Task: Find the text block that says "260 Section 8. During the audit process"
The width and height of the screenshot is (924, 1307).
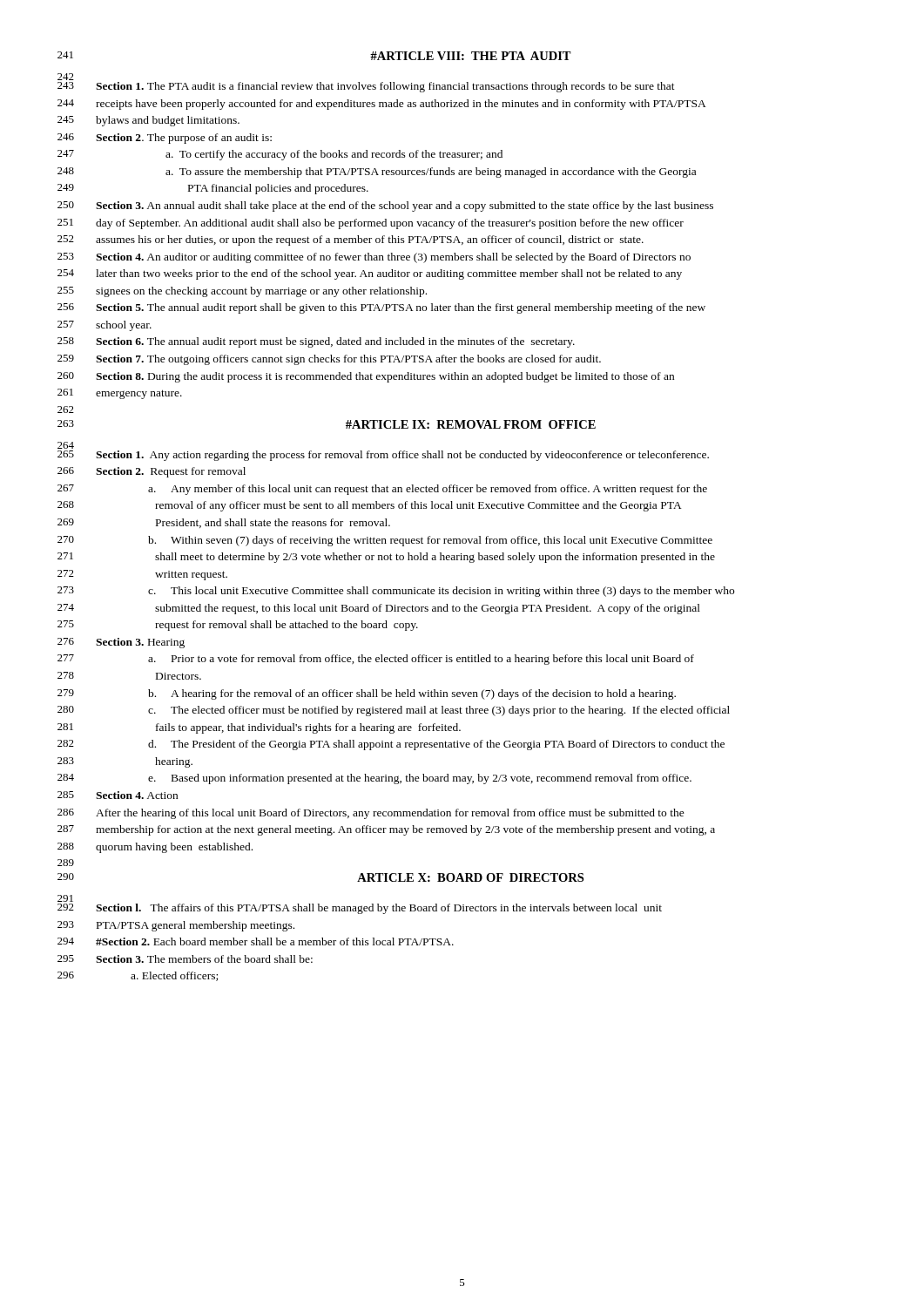Action: click(471, 376)
